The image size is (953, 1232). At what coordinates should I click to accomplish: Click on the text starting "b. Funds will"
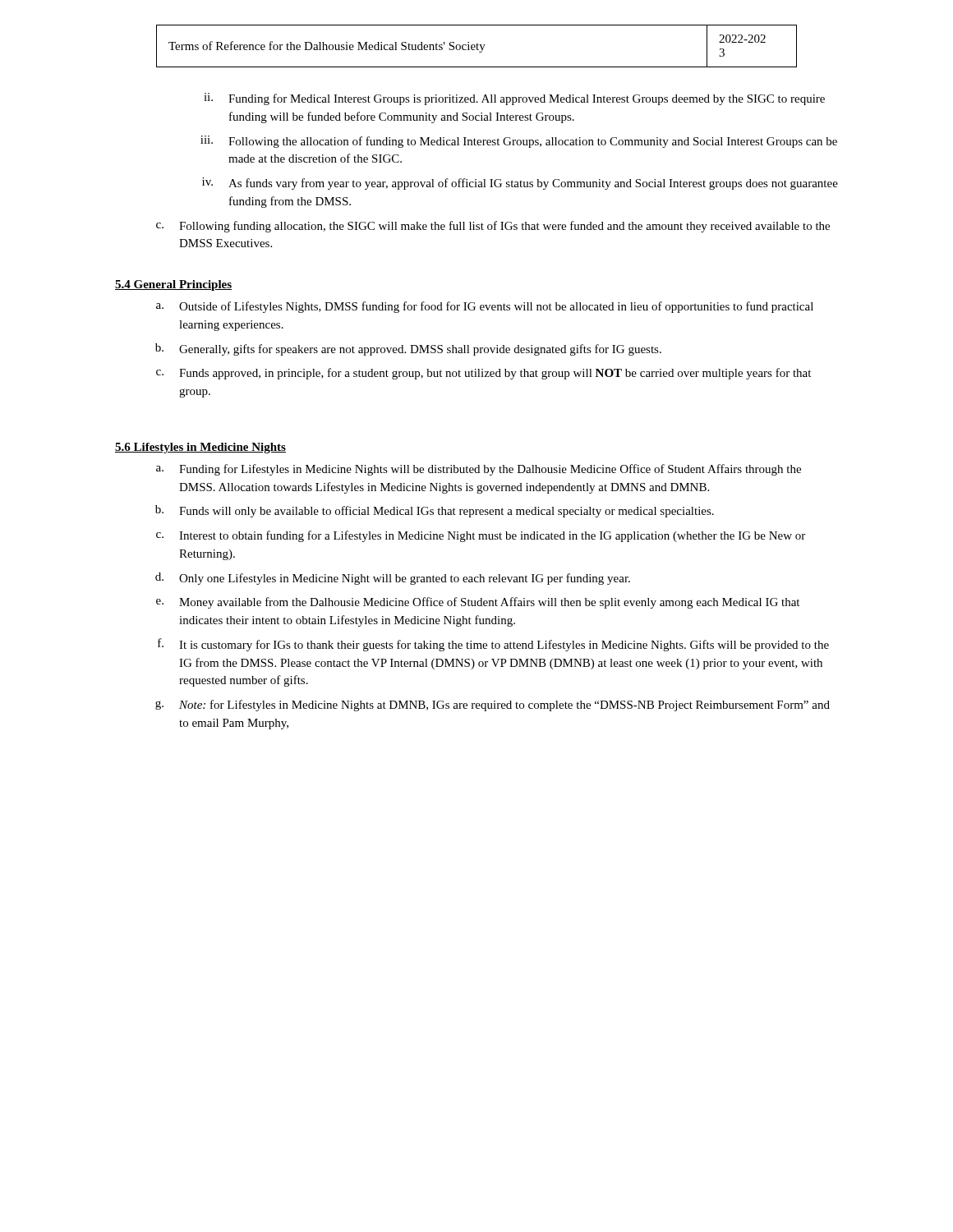[476, 512]
